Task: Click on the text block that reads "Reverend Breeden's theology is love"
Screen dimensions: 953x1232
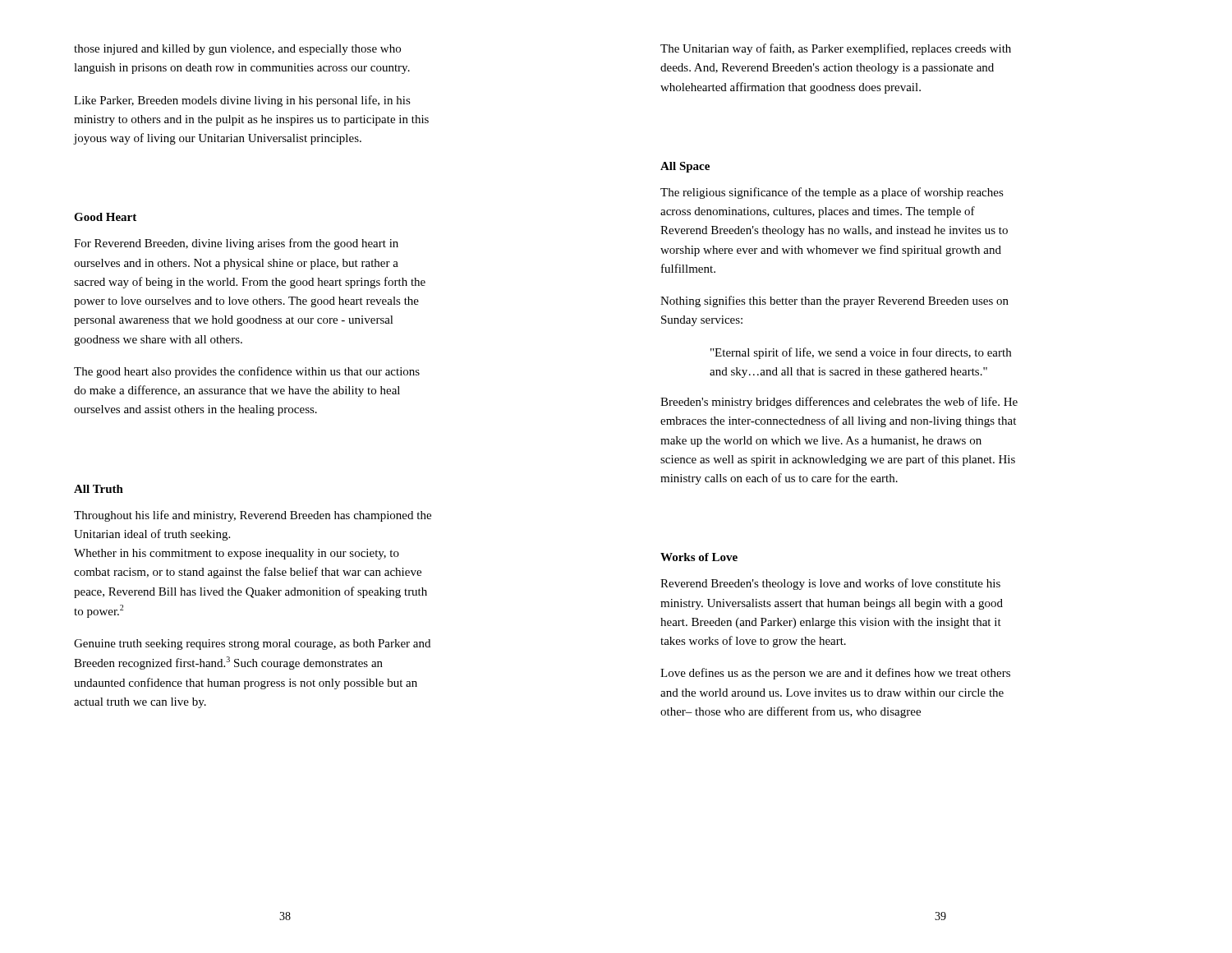Action: coord(832,612)
